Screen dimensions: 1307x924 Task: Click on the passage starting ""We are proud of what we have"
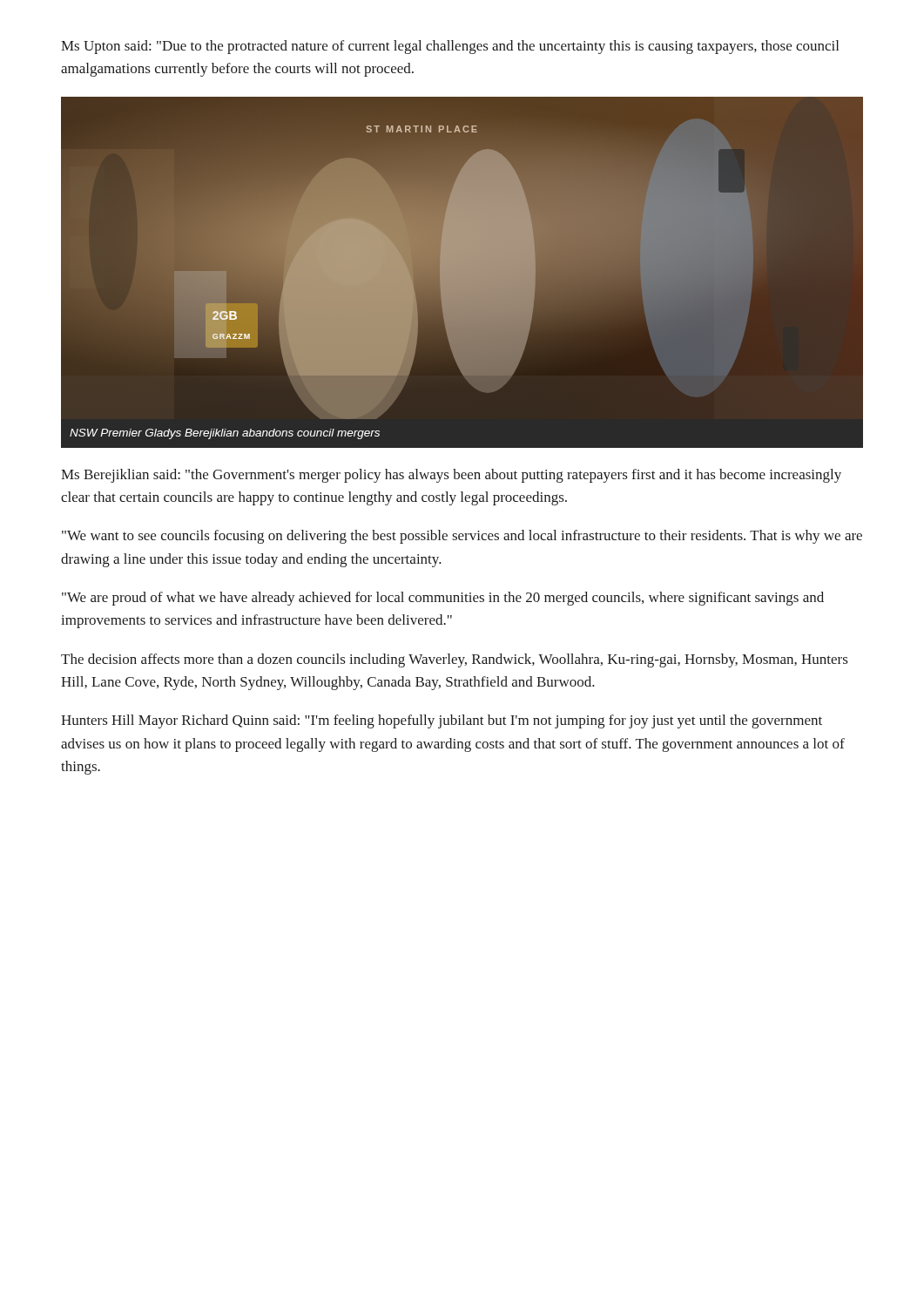pyautogui.click(x=443, y=609)
